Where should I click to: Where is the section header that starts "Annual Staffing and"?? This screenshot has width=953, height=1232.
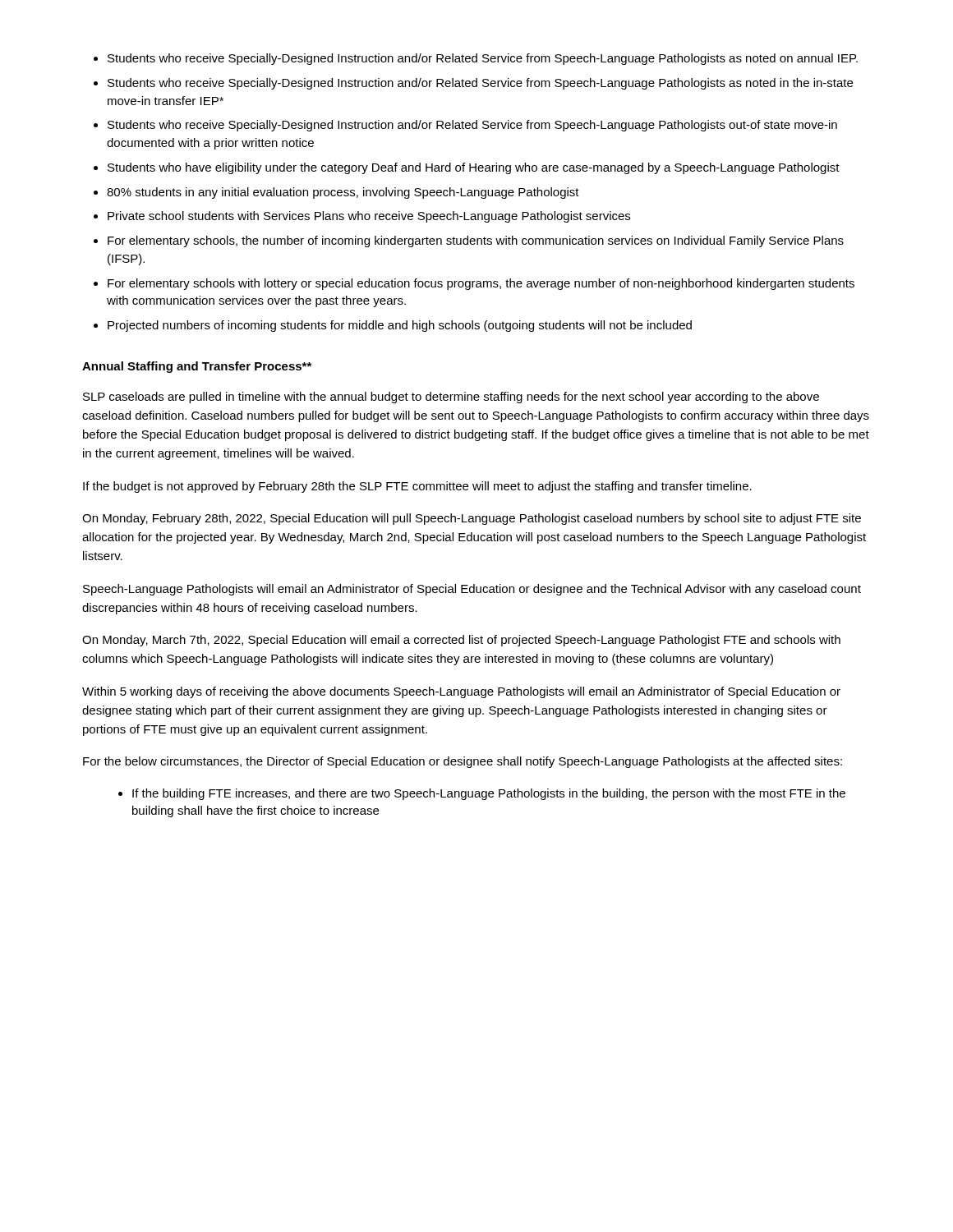(x=197, y=366)
